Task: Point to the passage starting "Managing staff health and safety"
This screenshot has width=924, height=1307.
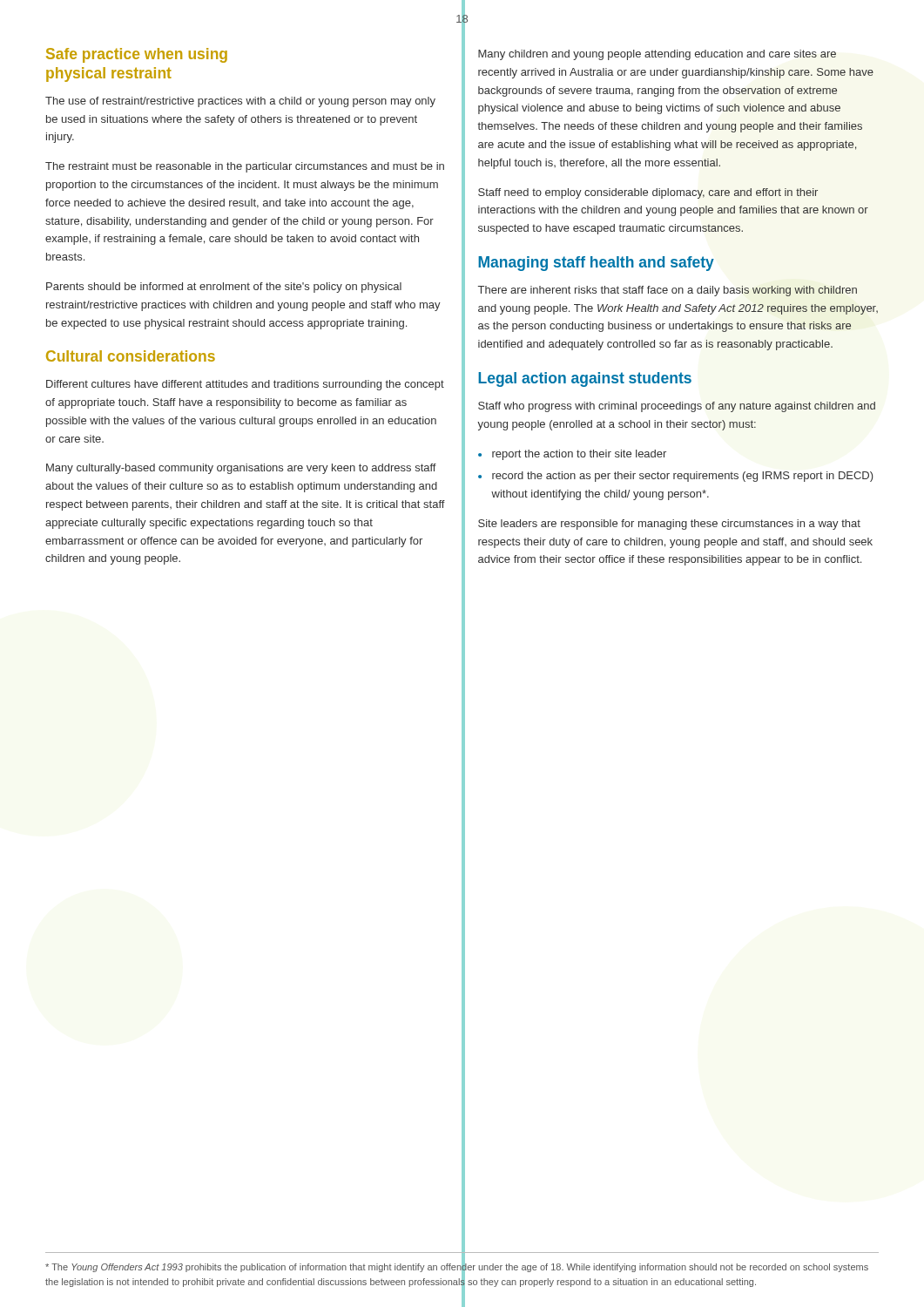Action: [x=596, y=262]
